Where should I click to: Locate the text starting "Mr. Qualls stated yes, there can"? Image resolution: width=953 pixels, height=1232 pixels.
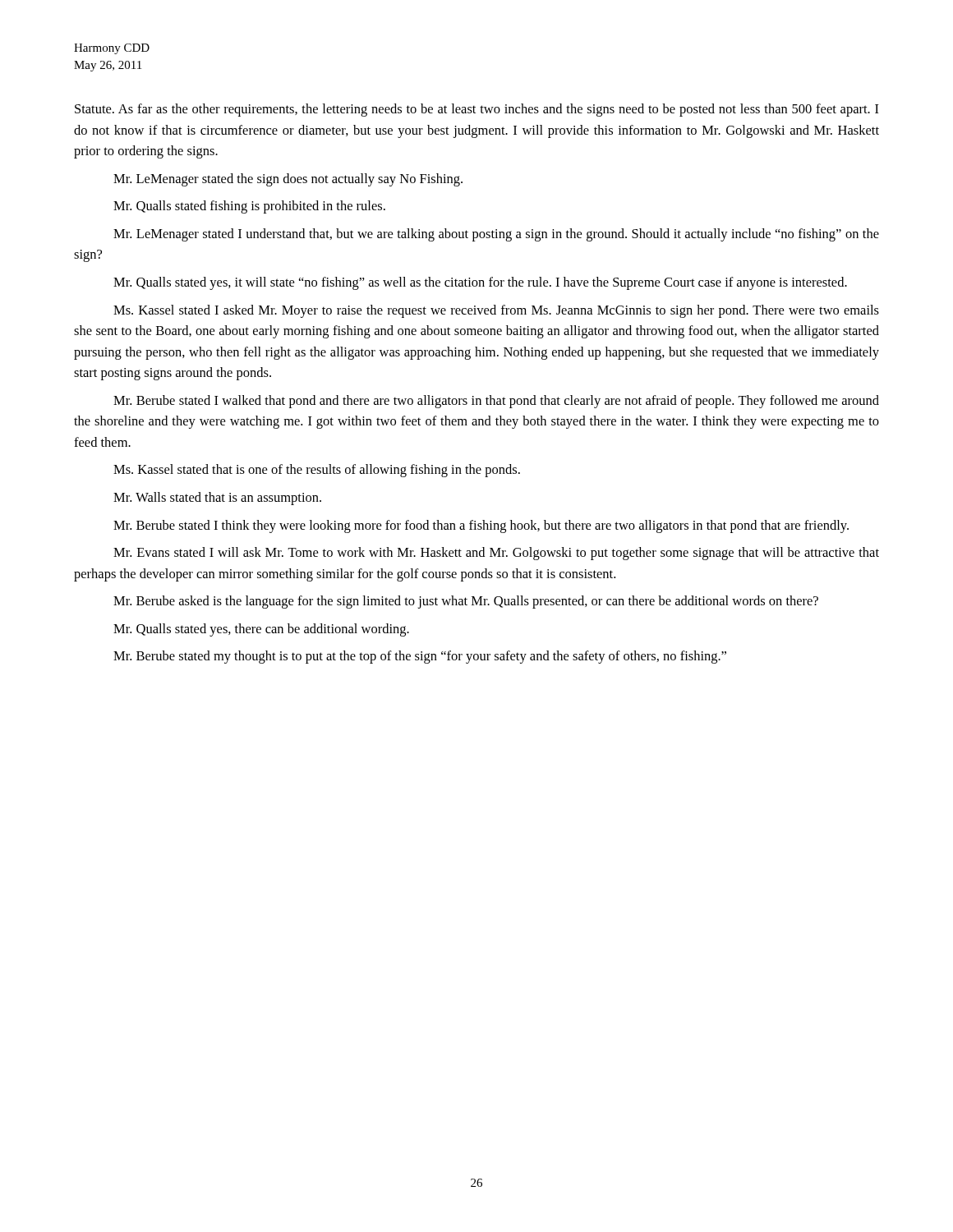(x=262, y=629)
